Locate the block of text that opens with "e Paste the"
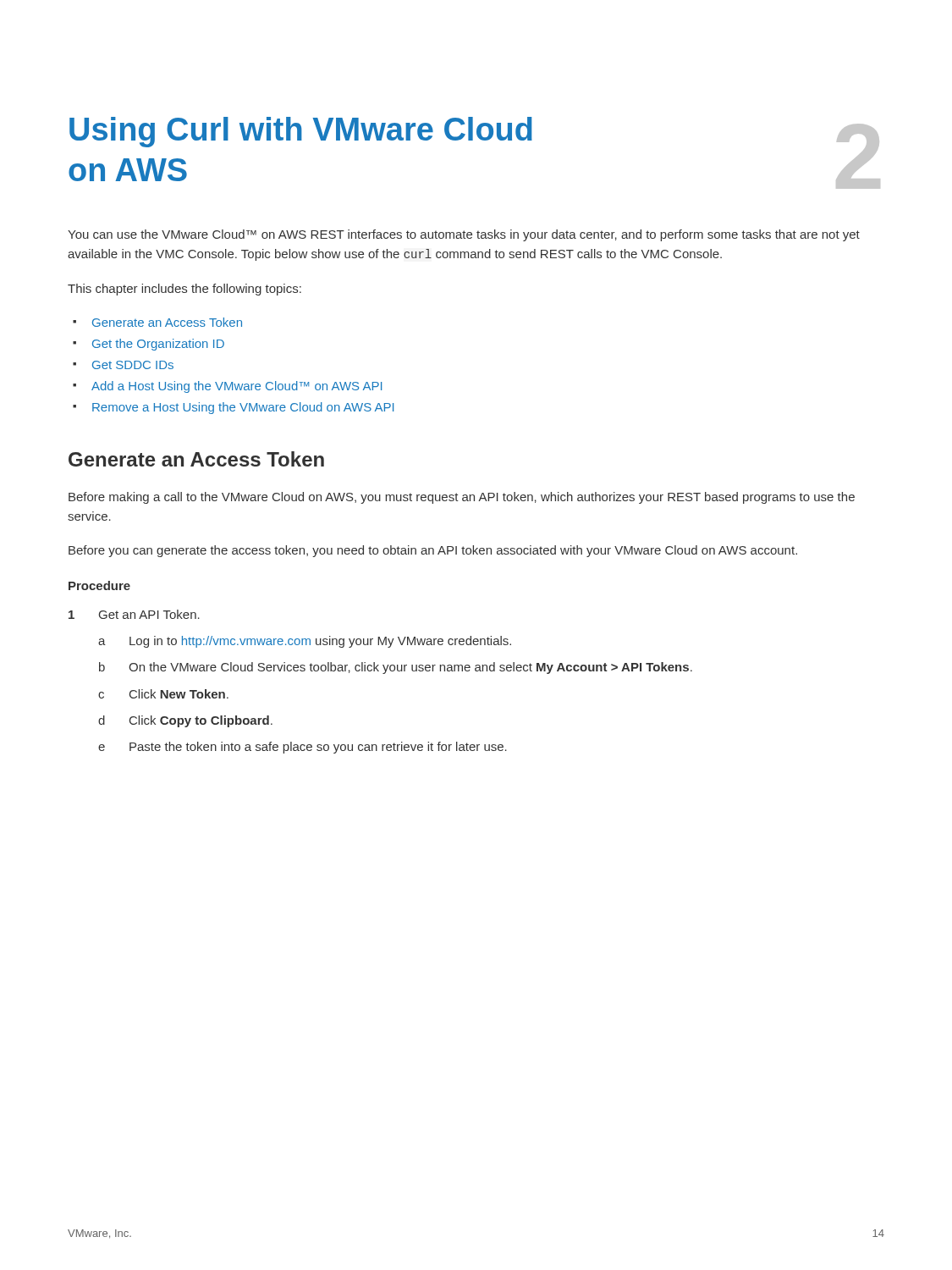The image size is (952, 1270). coord(491,747)
